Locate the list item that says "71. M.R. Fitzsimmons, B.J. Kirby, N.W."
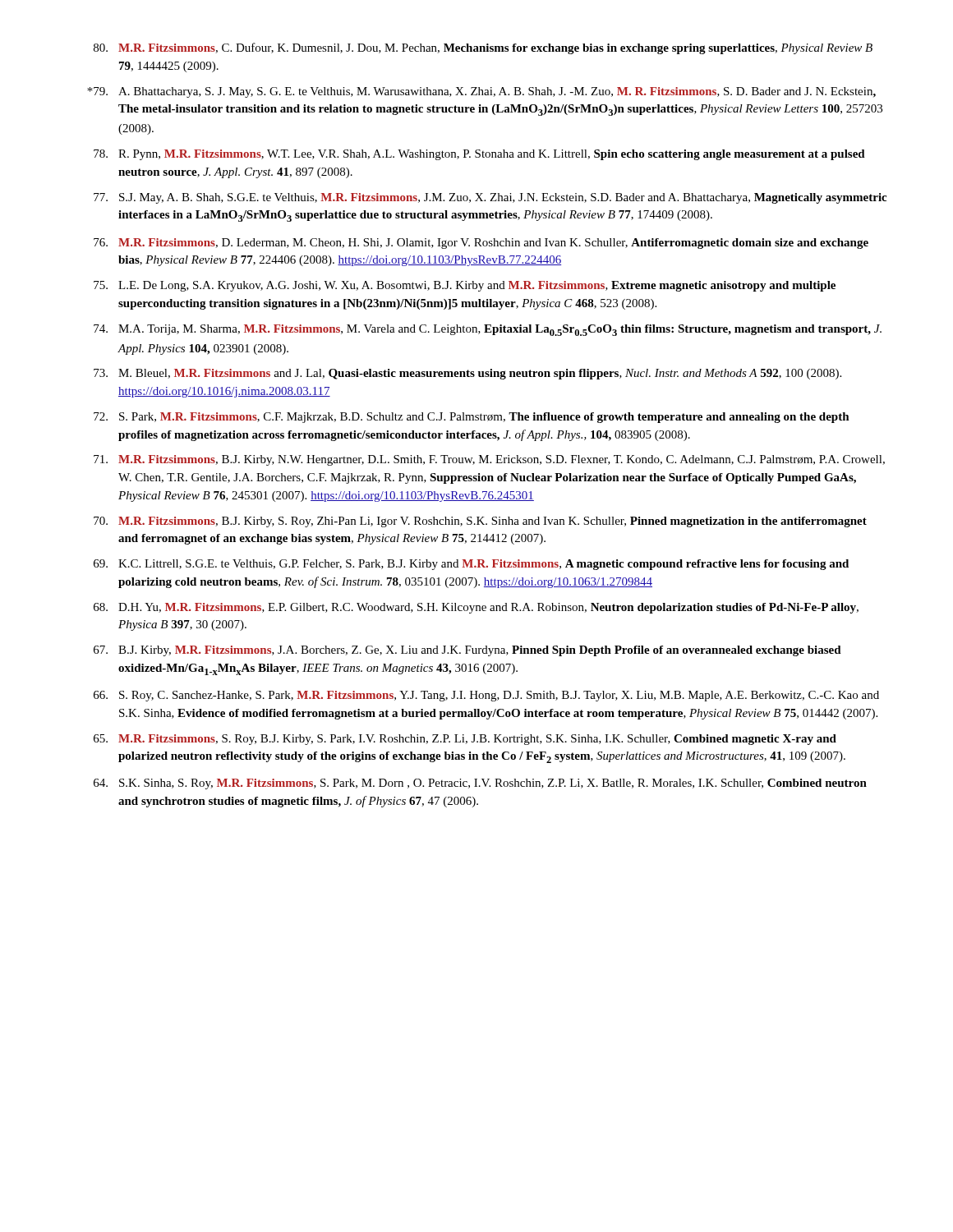This screenshot has width=953, height=1232. pyautogui.click(x=476, y=478)
